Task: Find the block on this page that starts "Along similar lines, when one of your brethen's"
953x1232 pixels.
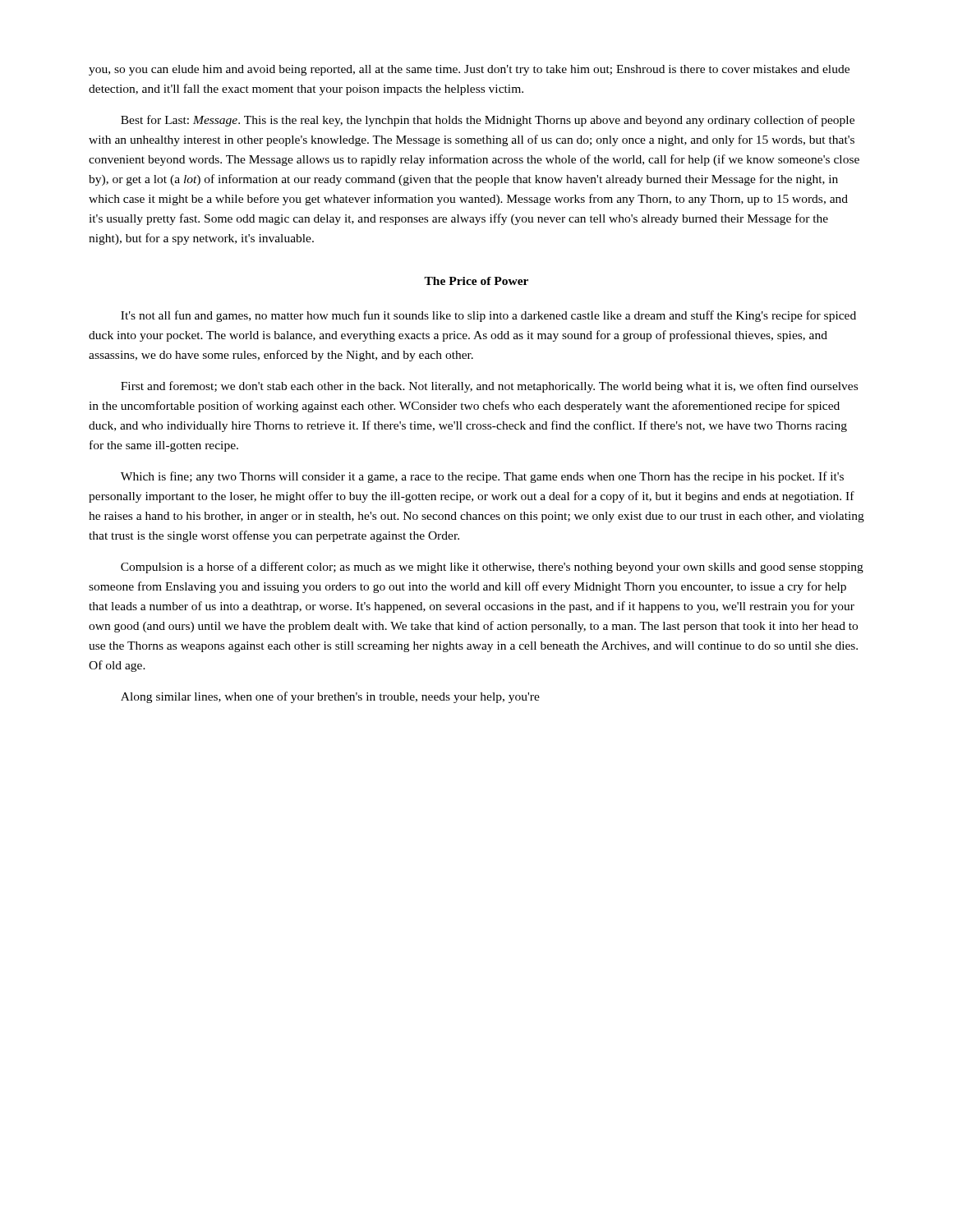Action: coord(476,697)
